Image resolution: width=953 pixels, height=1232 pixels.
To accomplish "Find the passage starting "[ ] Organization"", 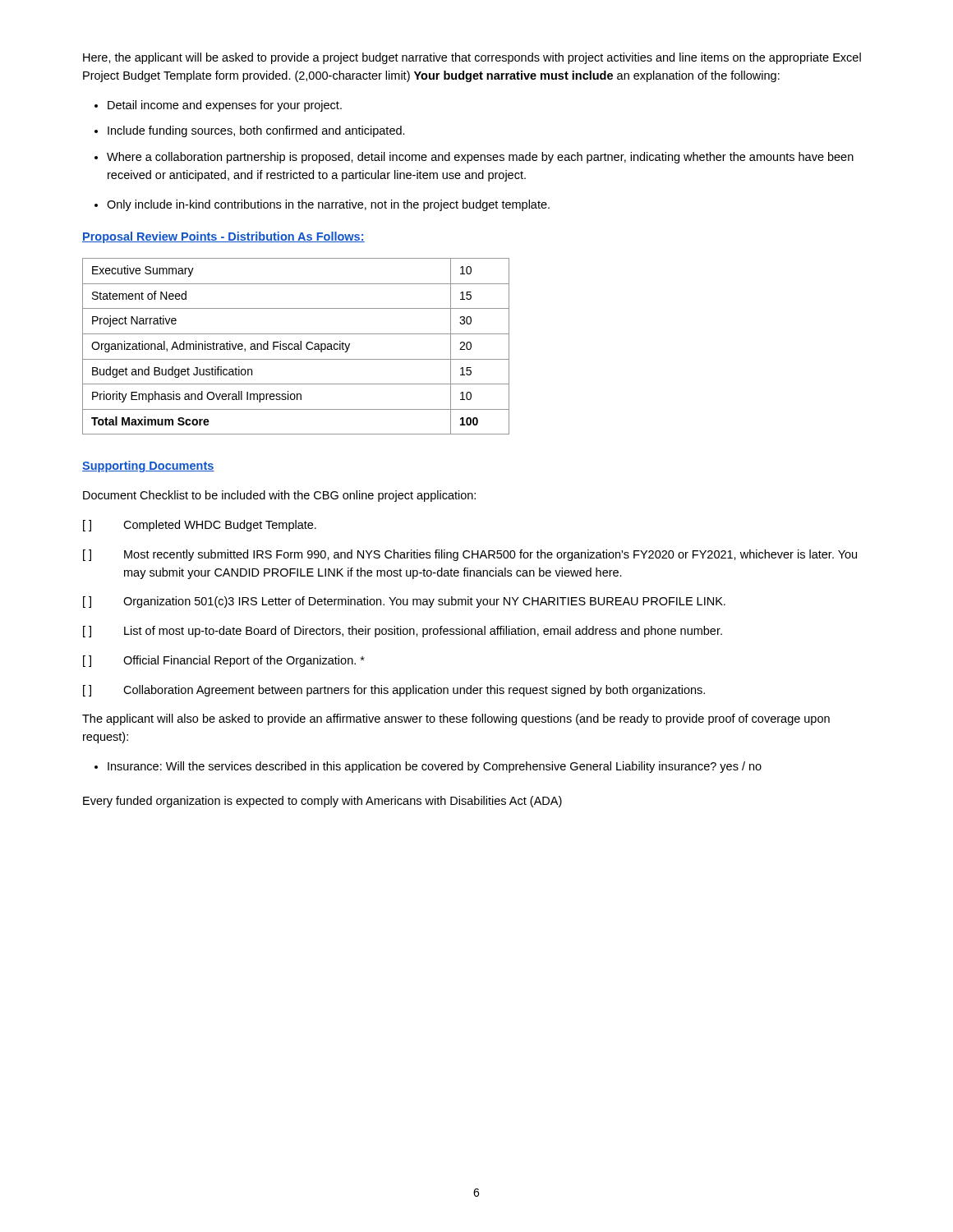I will click(x=476, y=602).
